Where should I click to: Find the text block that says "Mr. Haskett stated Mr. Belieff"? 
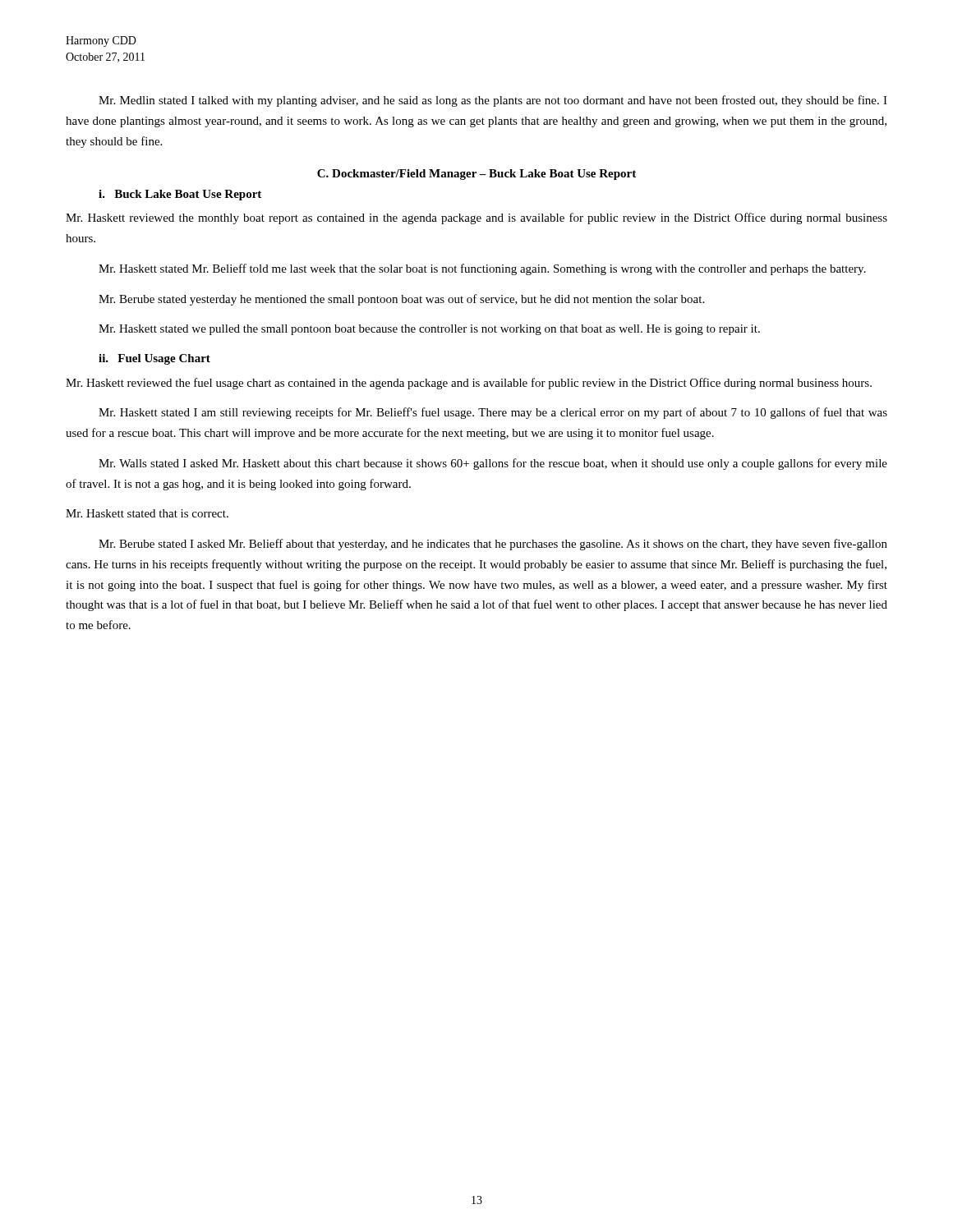click(482, 268)
